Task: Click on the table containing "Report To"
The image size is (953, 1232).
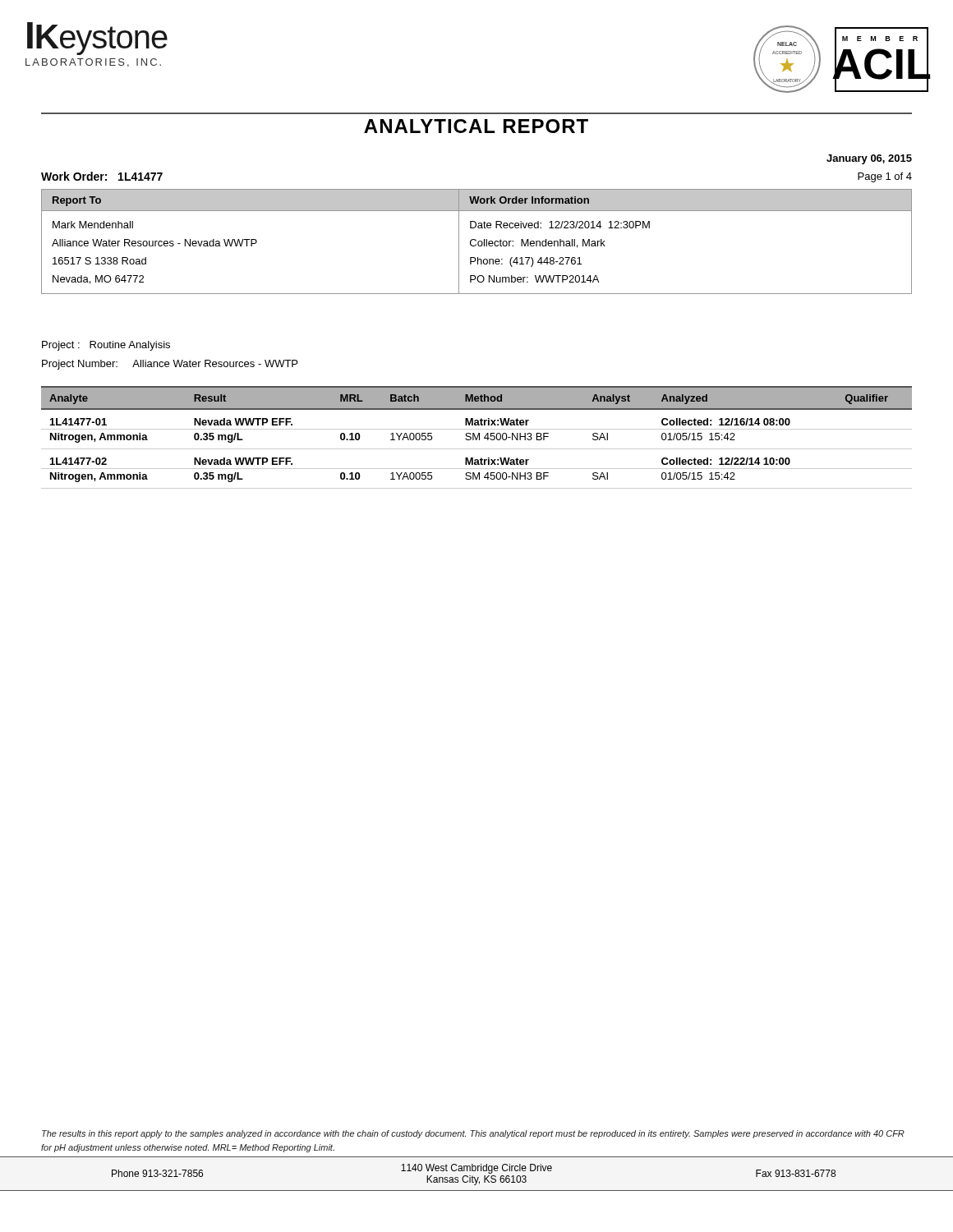Action: click(476, 242)
